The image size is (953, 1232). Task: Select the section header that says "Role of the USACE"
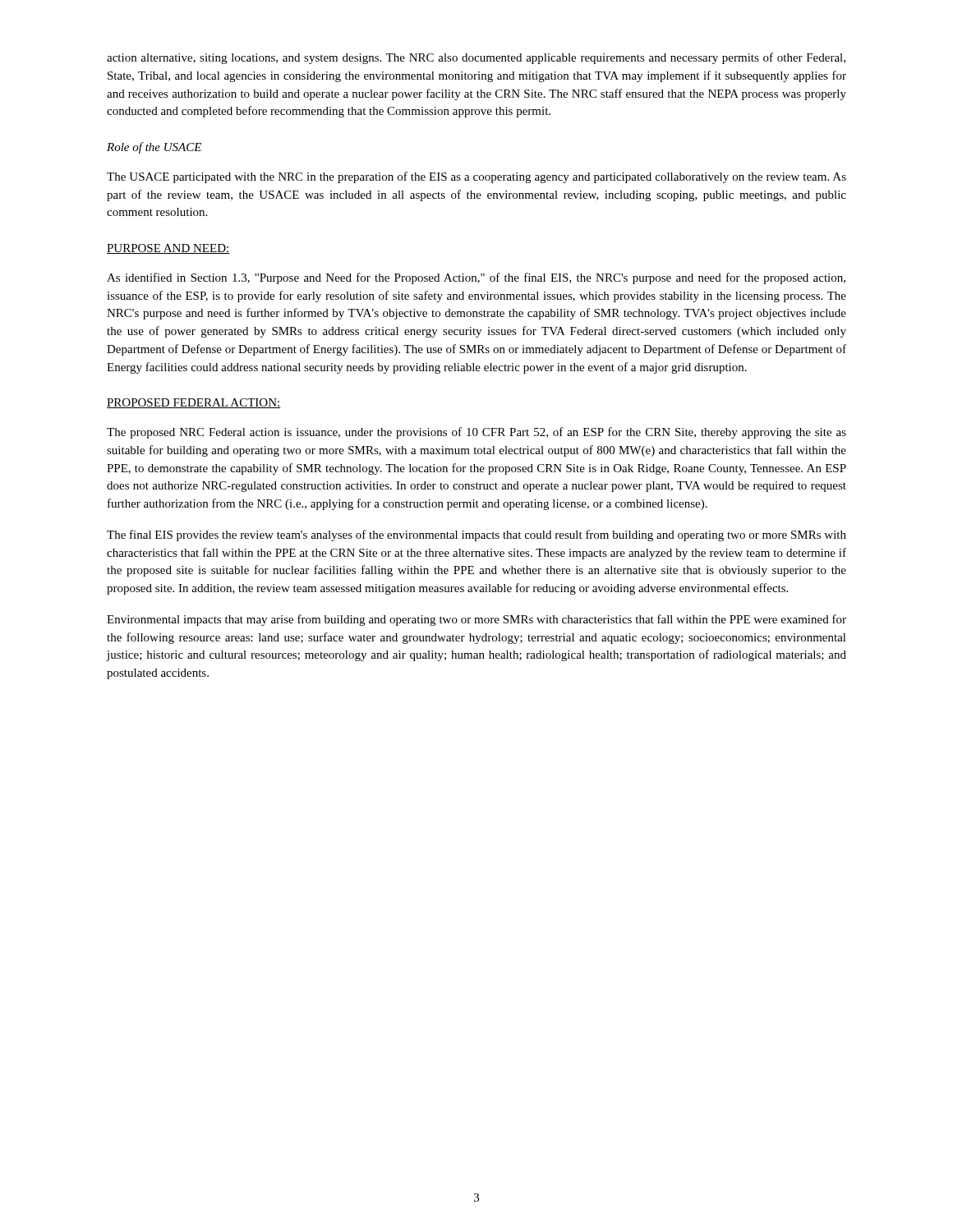pos(154,147)
